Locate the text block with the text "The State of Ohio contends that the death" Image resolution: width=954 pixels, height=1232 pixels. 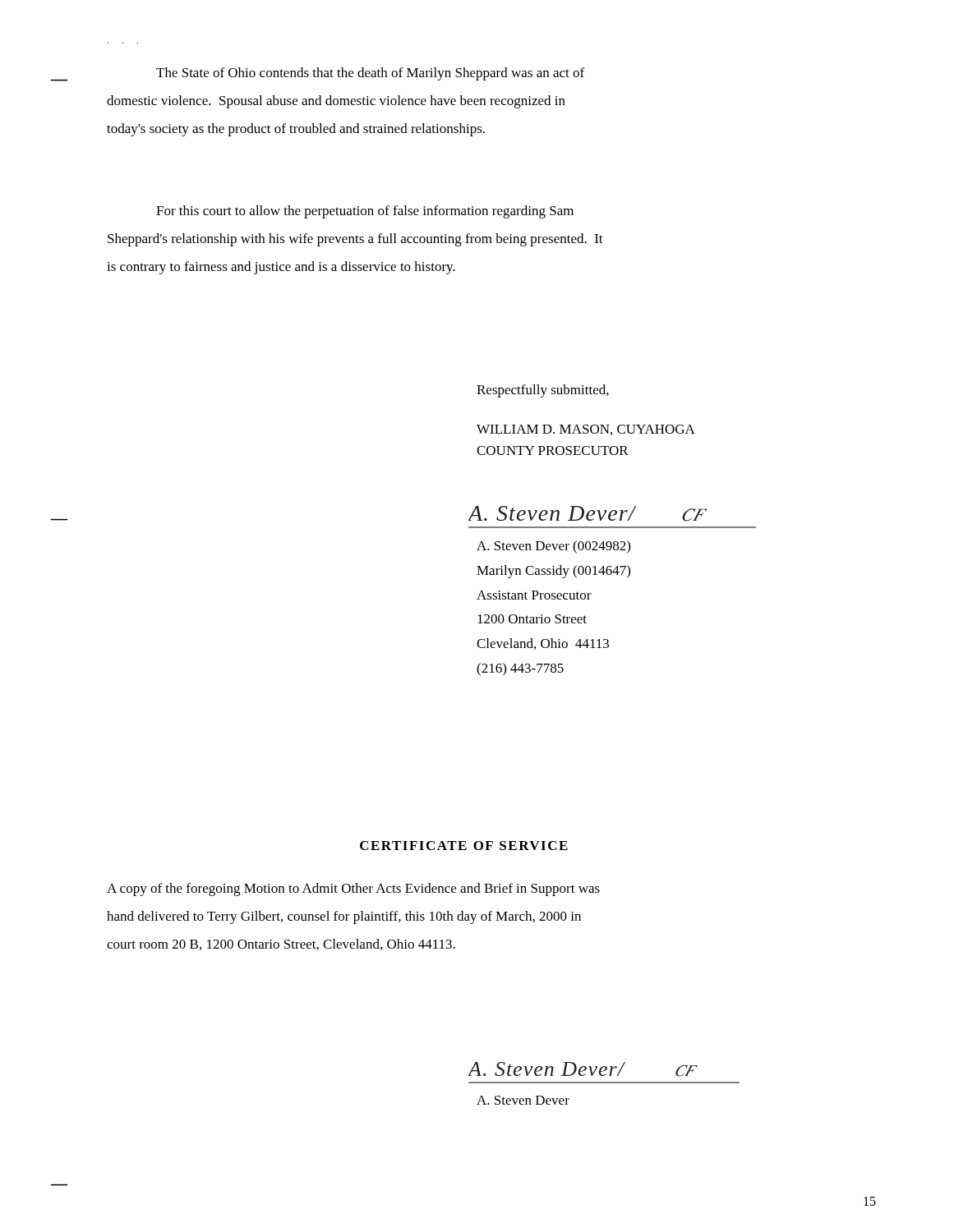coord(464,98)
